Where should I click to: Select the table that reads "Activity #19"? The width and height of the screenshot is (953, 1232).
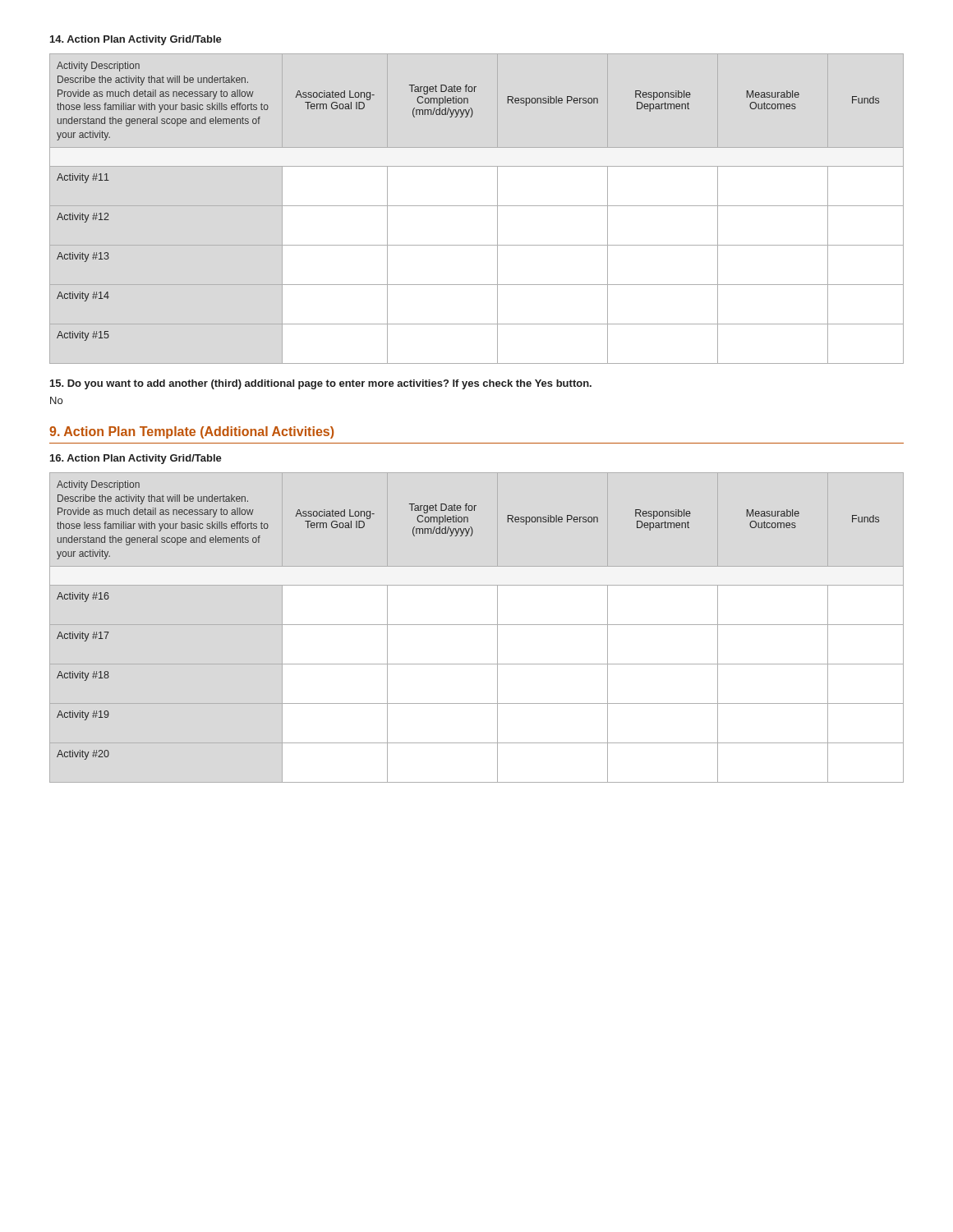click(476, 627)
